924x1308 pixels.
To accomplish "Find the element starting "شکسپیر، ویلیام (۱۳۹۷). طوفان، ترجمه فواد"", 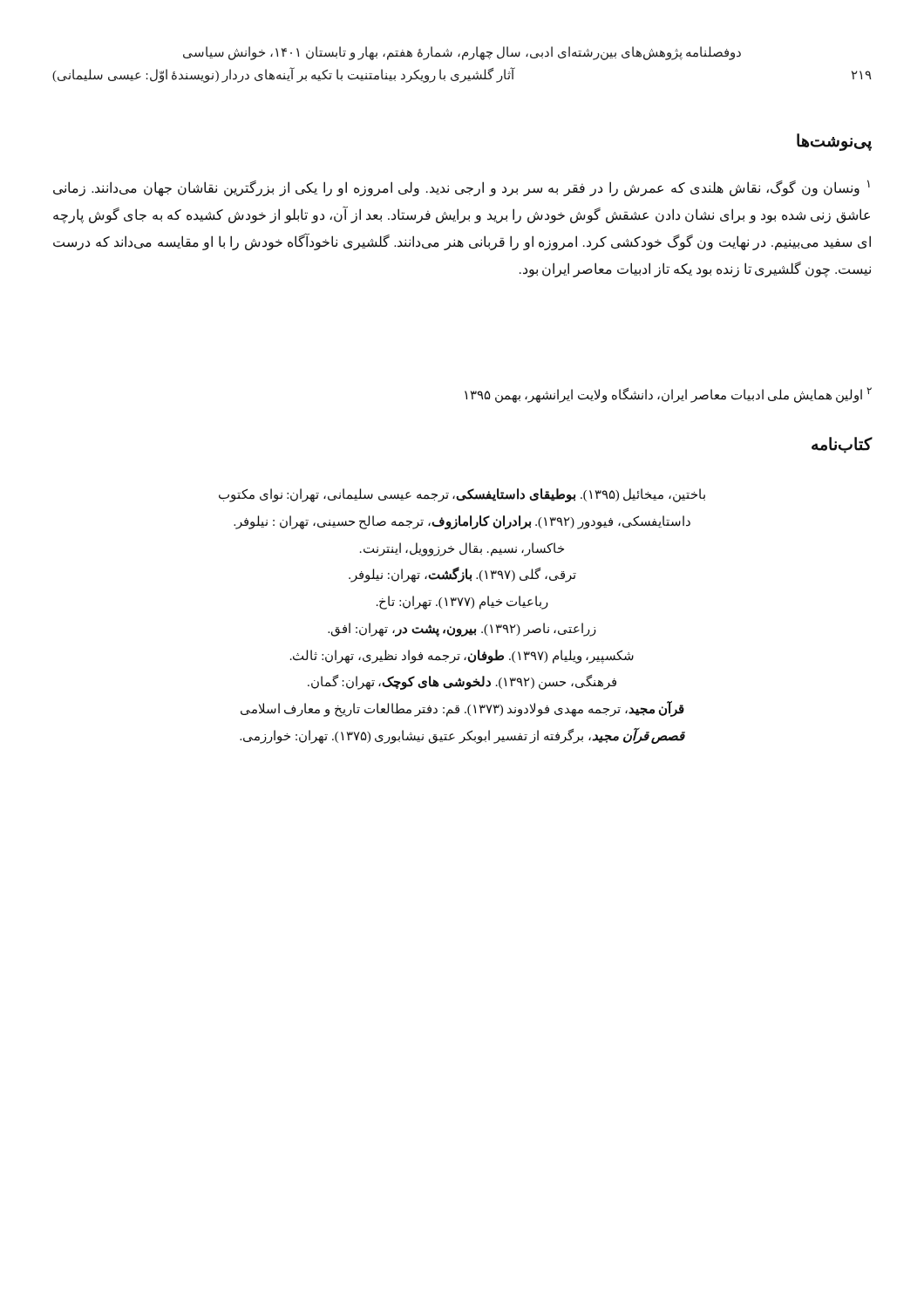I will [x=462, y=655].
